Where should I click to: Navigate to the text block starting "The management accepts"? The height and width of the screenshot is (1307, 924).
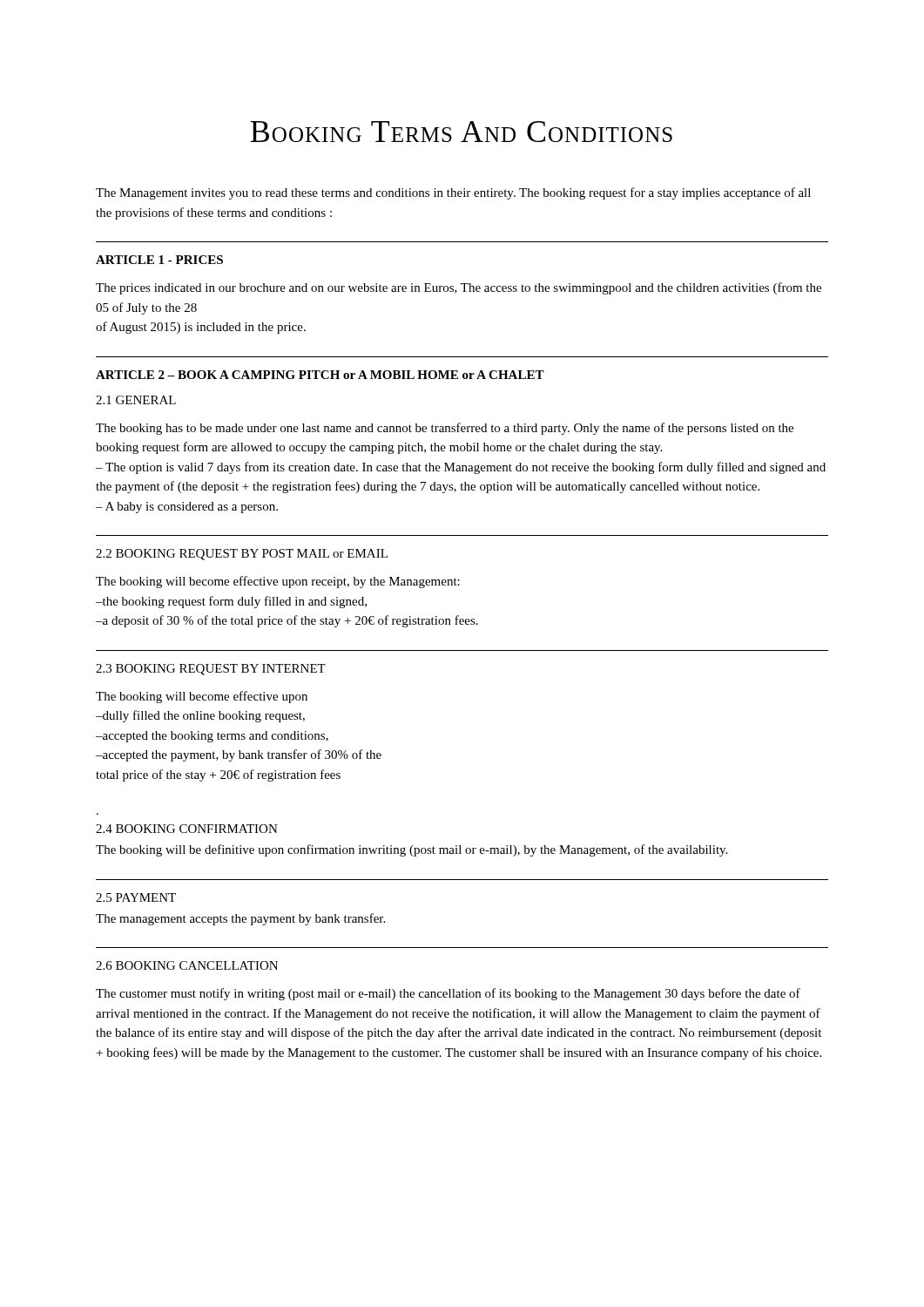point(241,918)
